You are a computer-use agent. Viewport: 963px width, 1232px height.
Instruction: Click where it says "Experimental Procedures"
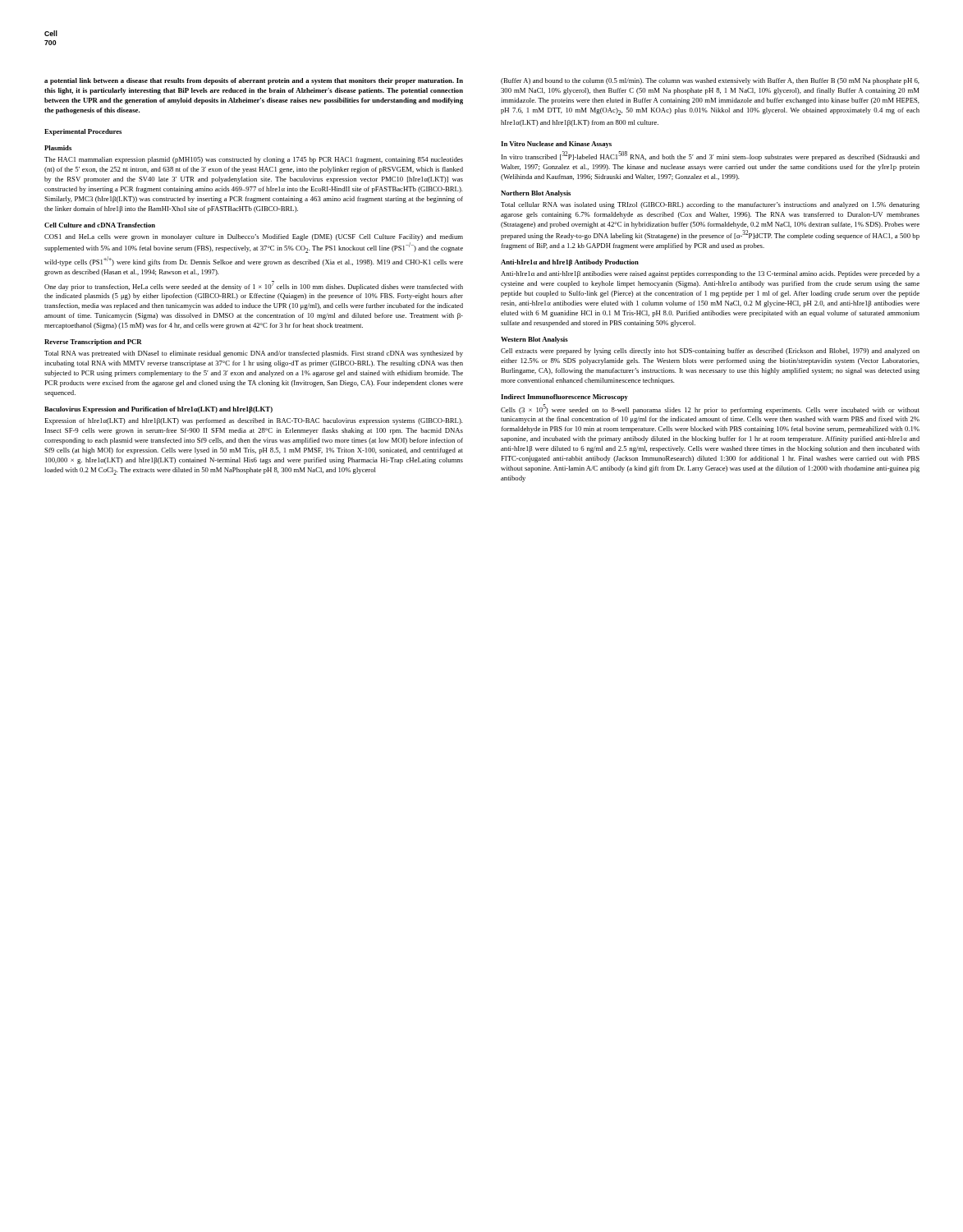pyautogui.click(x=83, y=131)
